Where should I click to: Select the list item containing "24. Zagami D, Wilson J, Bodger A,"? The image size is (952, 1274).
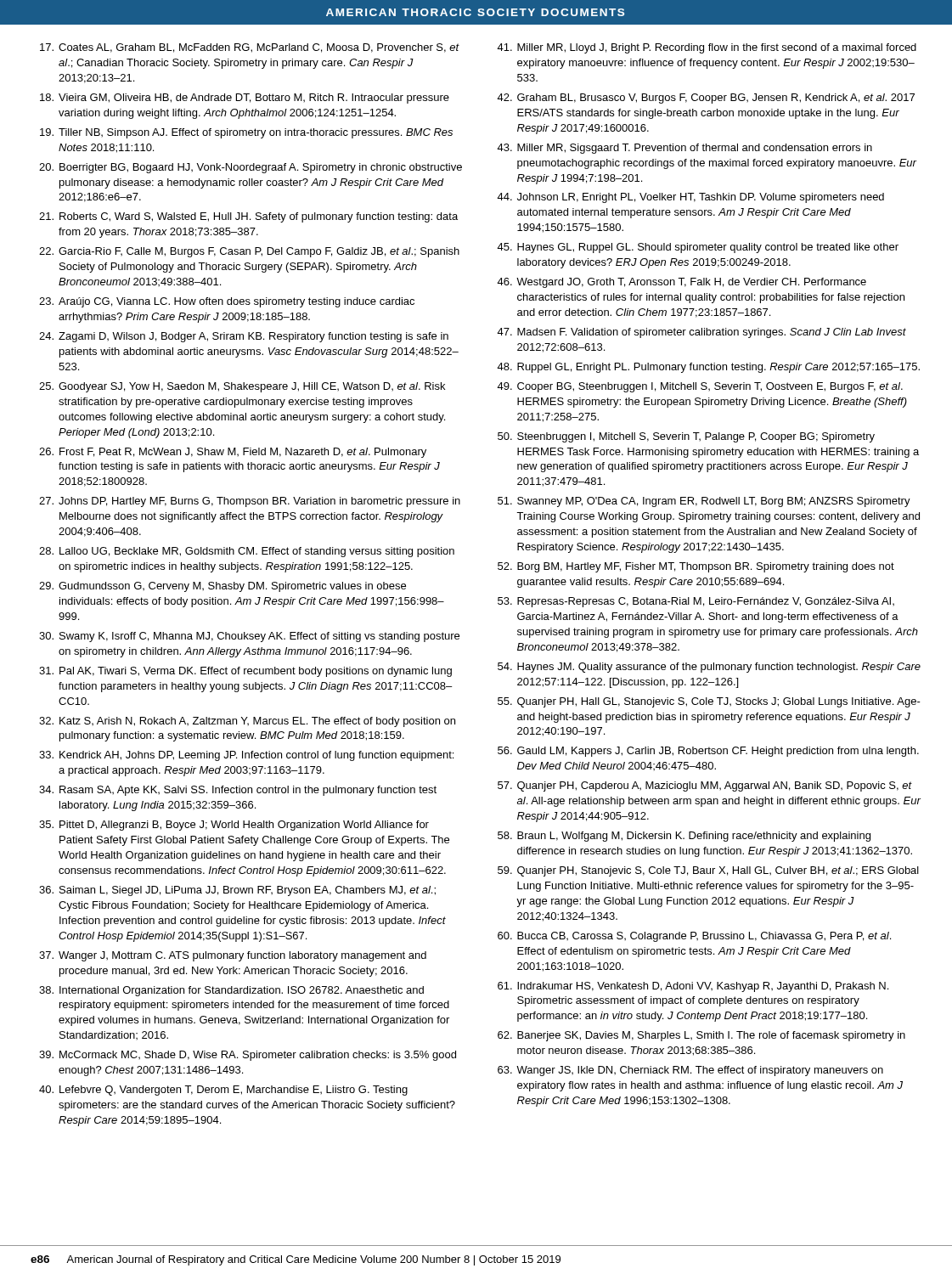pos(247,351)
